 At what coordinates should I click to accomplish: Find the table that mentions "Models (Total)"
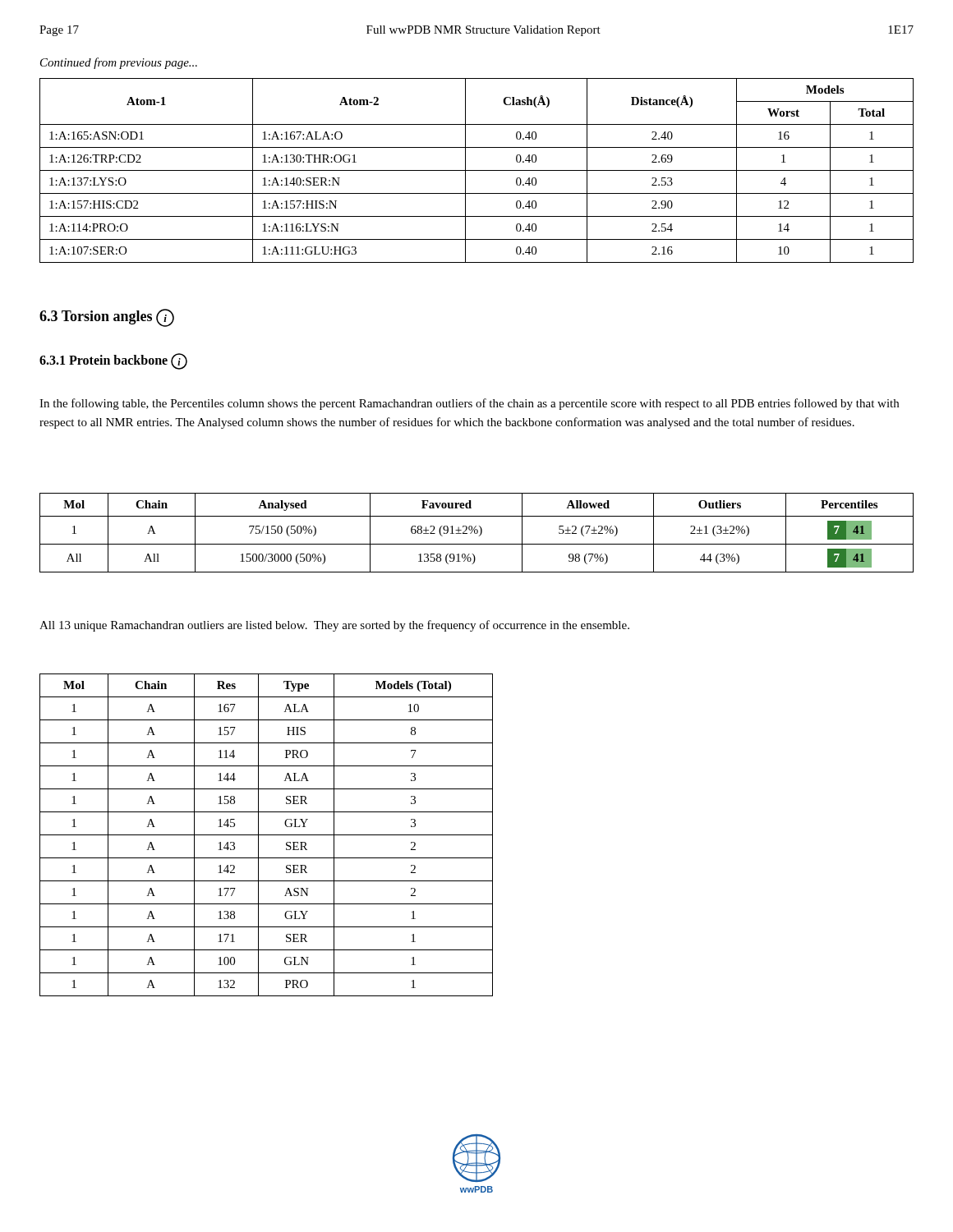point(266,835)
